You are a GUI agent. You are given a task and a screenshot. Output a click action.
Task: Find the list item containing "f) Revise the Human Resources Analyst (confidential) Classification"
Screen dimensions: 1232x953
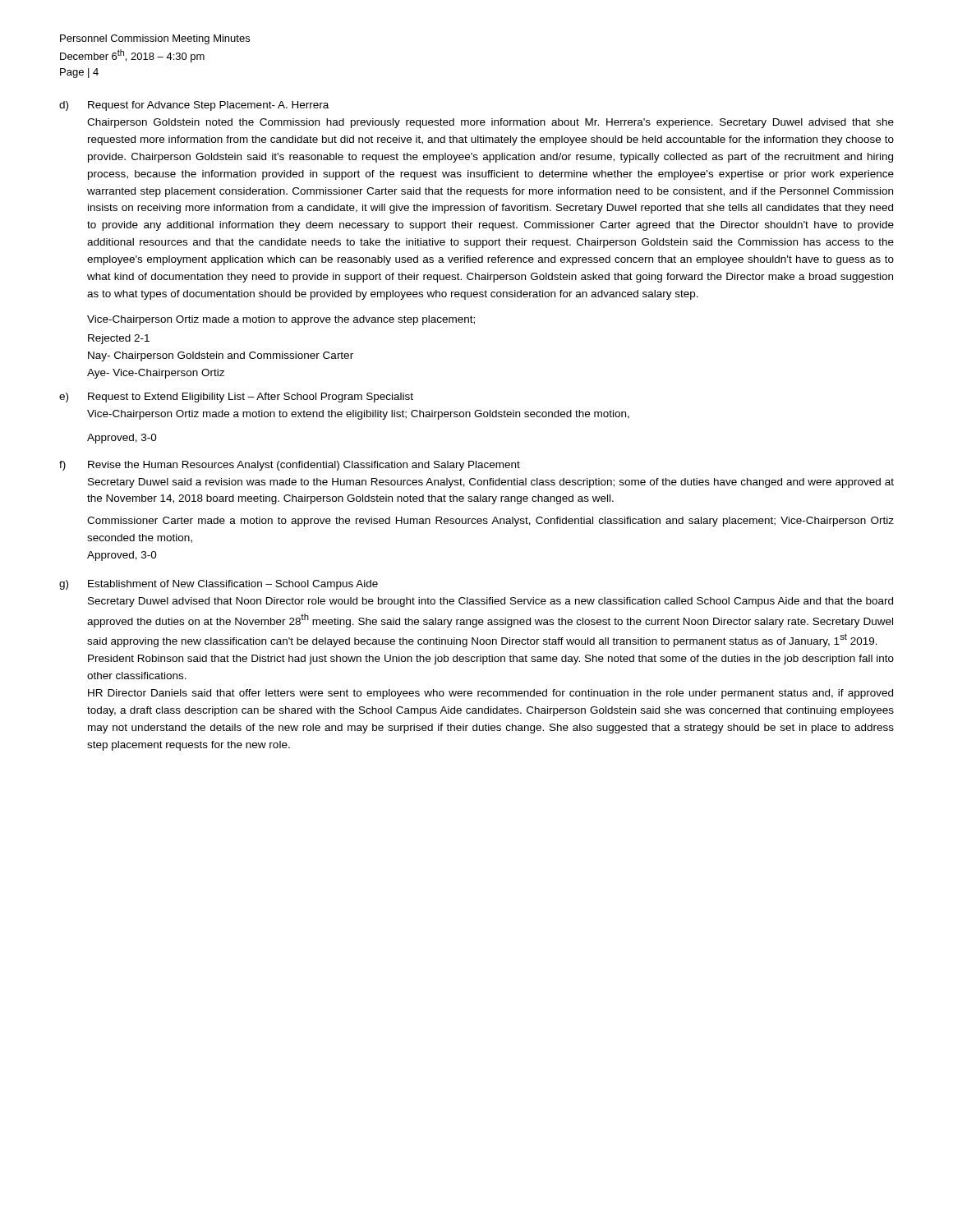(476, 514)
